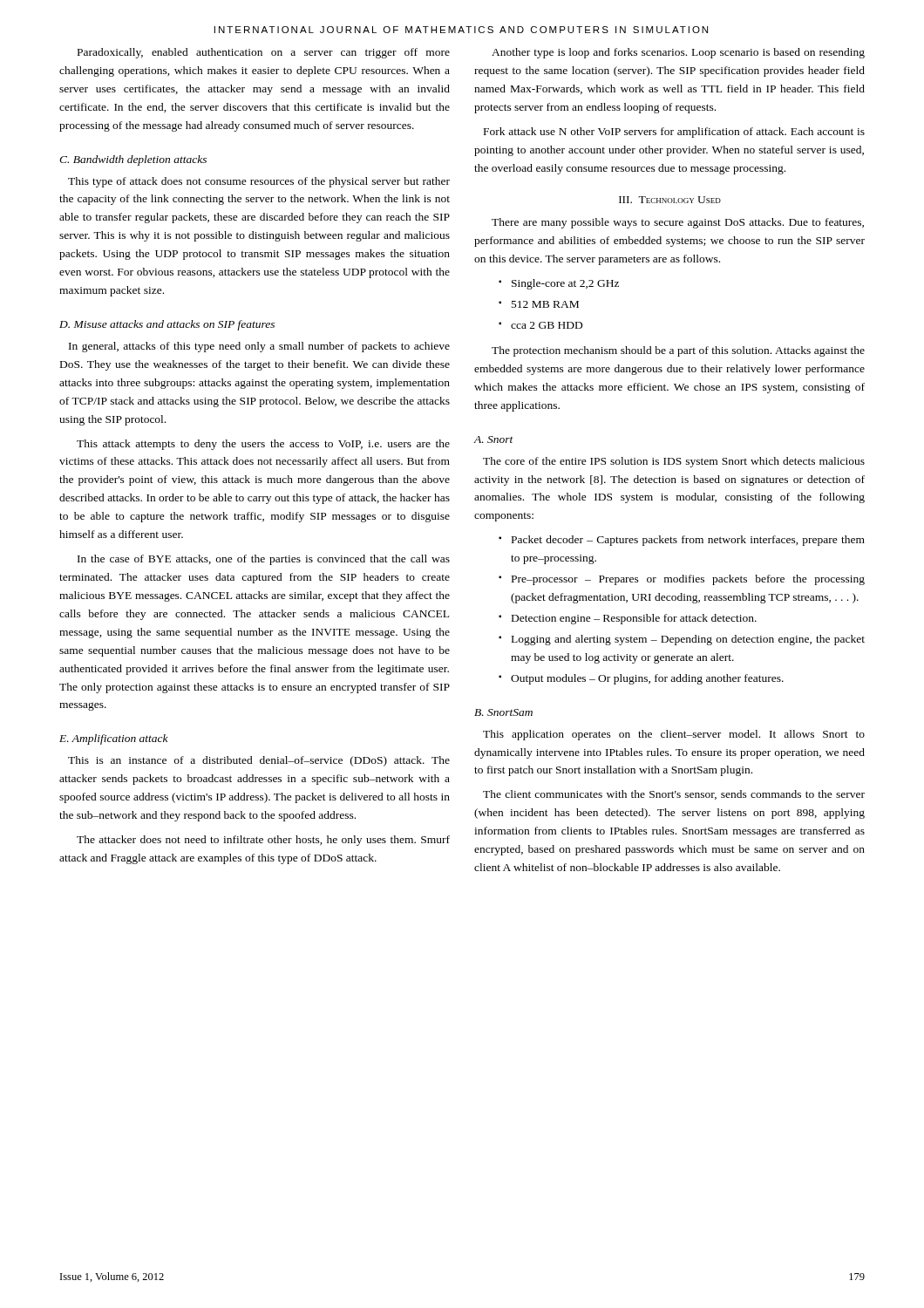Select the list item with the text "512 MB RAM"
Viewport: 924px width, 1308px height.
[x=539, y=304]
